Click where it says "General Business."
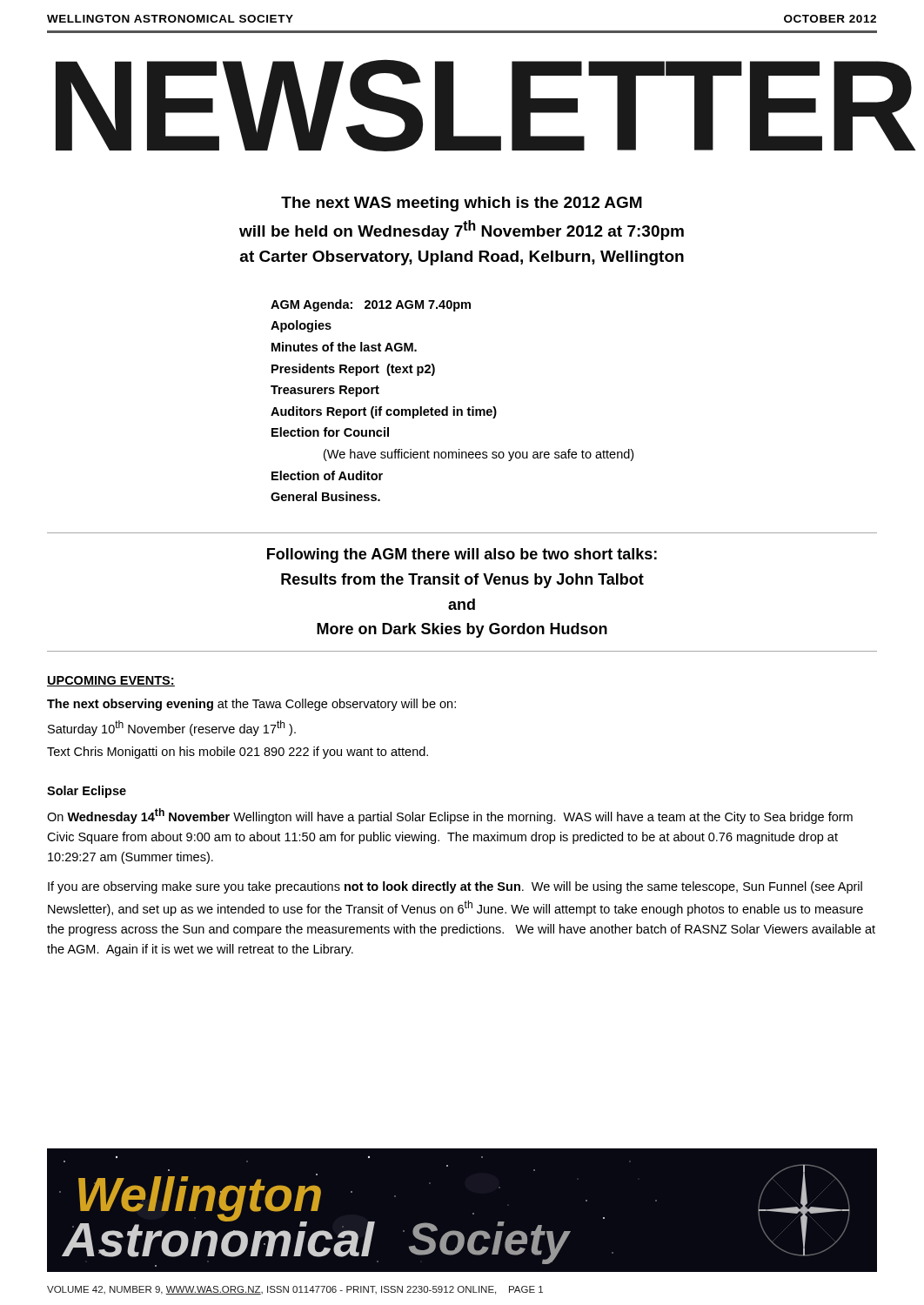Viewport: 924px width, 1305px height. (x=326, y=497)
